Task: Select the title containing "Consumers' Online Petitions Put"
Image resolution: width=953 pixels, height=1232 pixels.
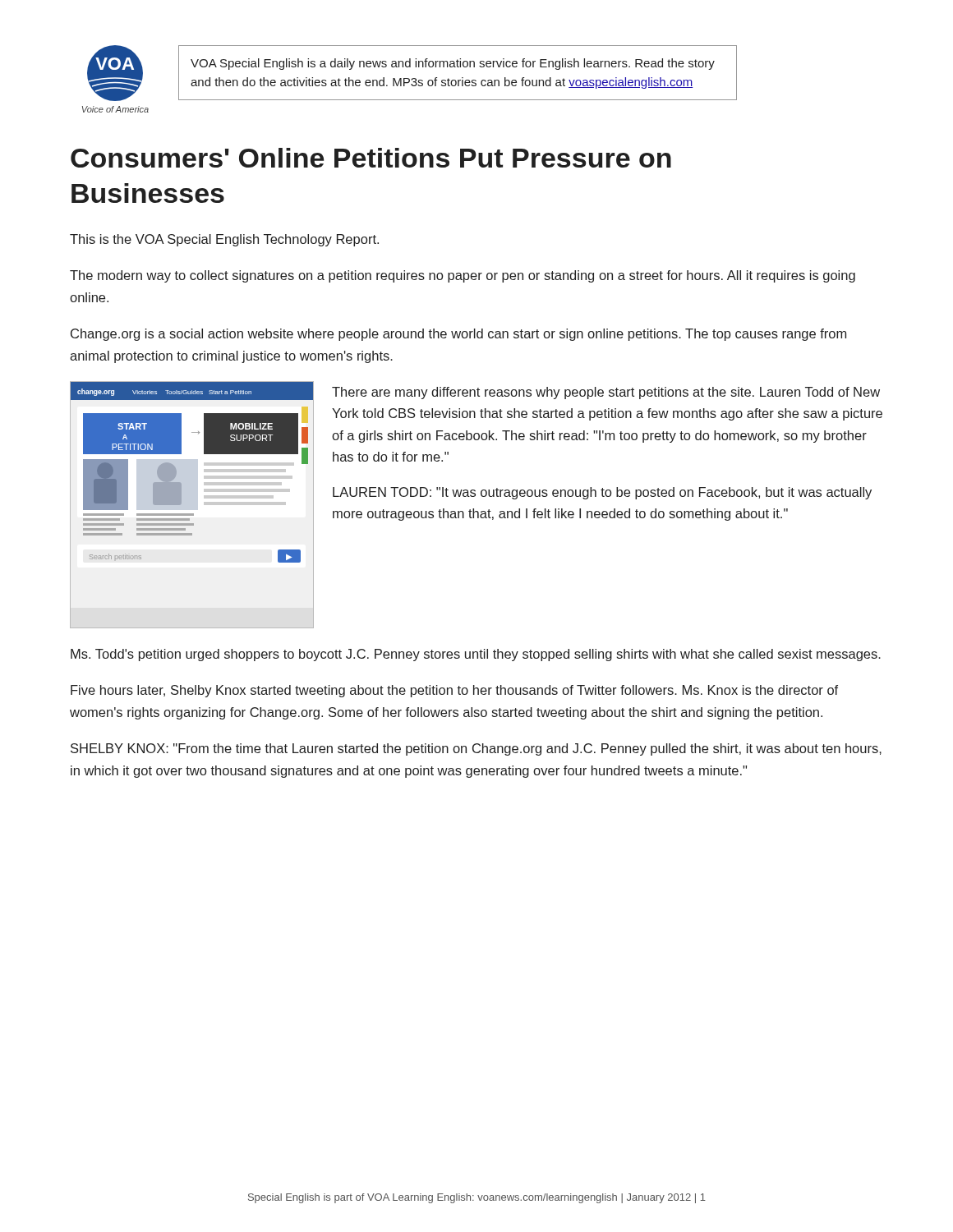Action: point(476,175)
